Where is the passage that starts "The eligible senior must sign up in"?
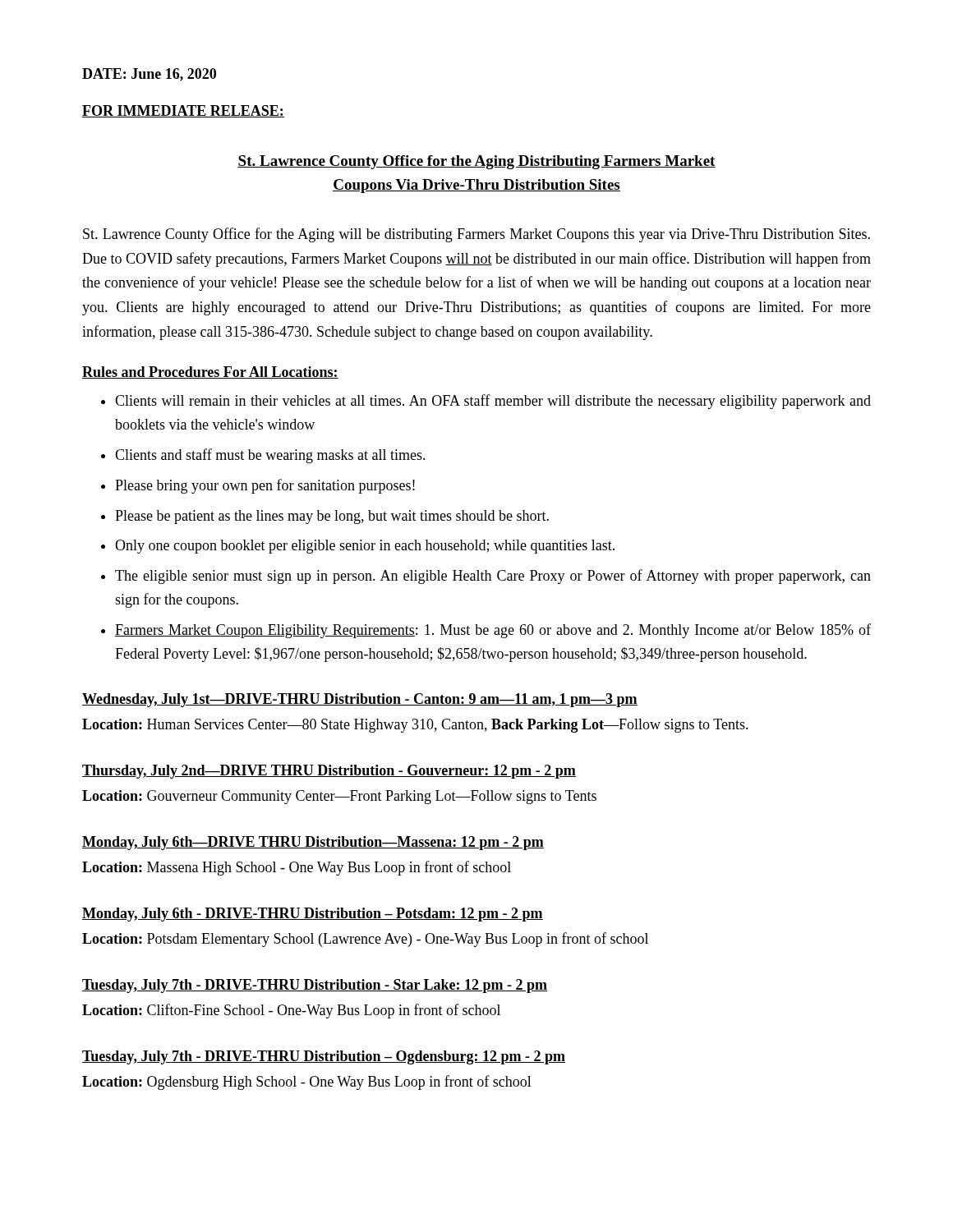 coord(493,588)
